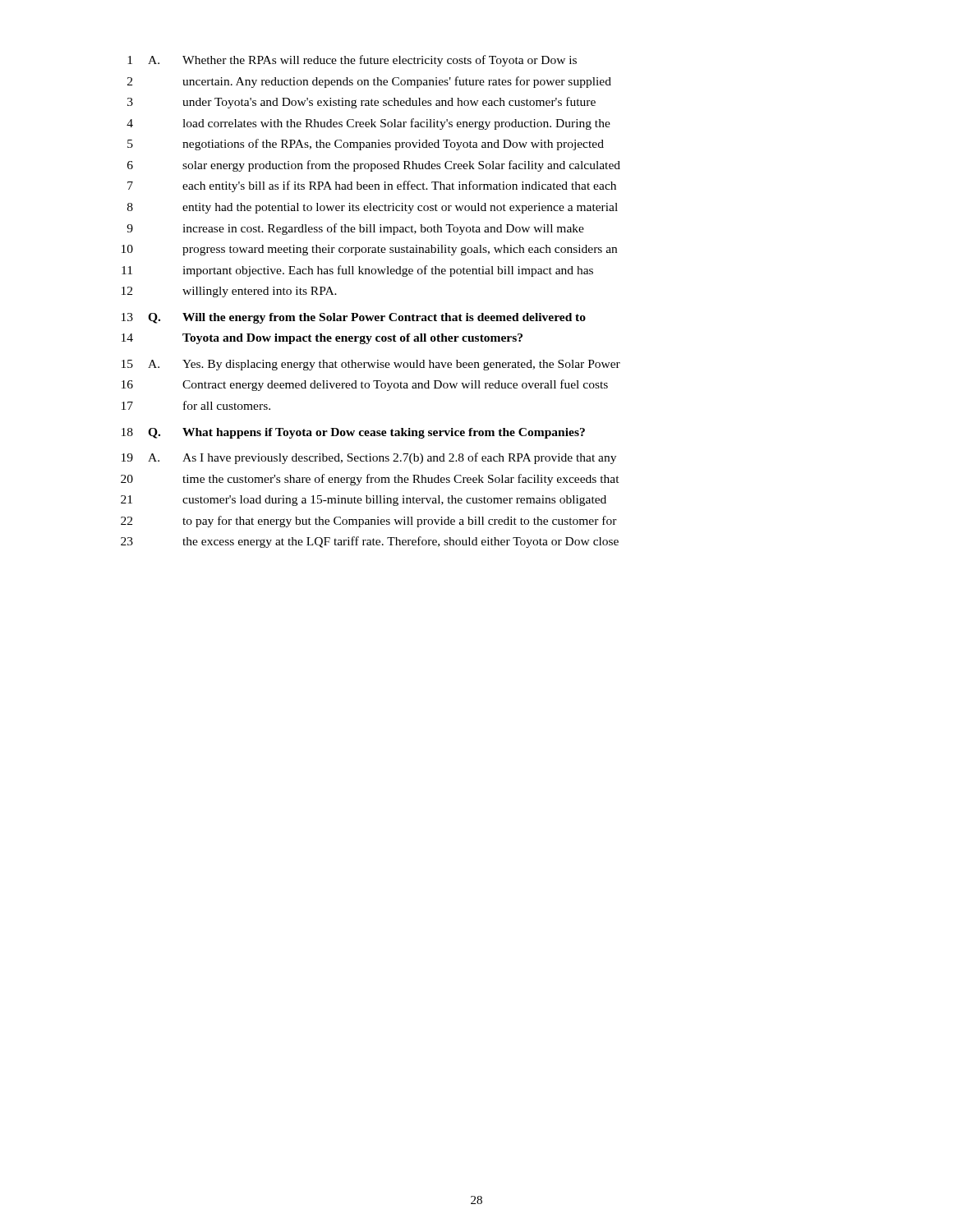953x1232 pixels.
Task: Find the block on this page that starts "13 Q. Will the energy from the"
Action: pyautogui.click(x=485, y=317)
